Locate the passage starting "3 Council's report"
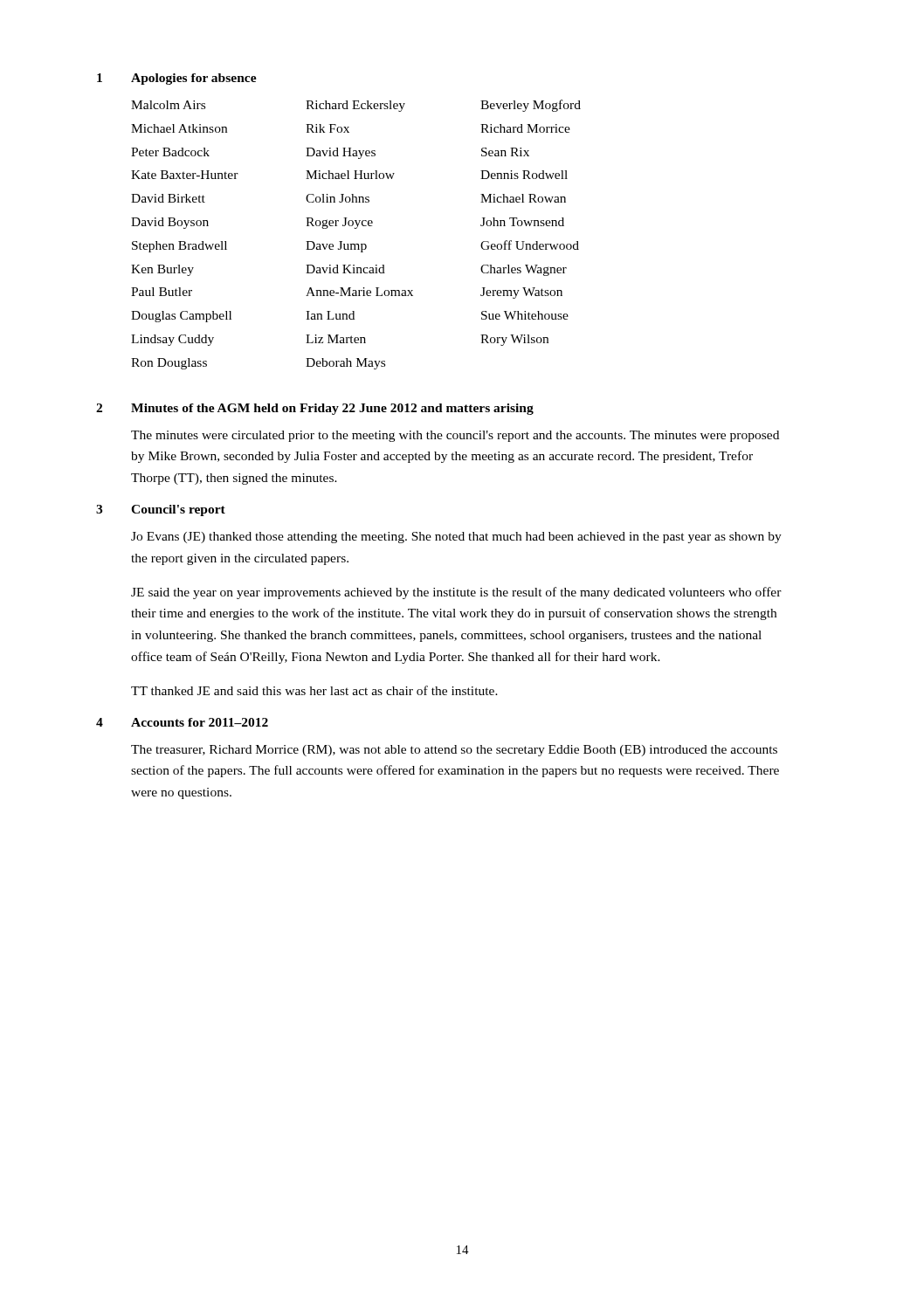Image resolution: width=924 pixels, height=1310 pixels. point(161,509)
